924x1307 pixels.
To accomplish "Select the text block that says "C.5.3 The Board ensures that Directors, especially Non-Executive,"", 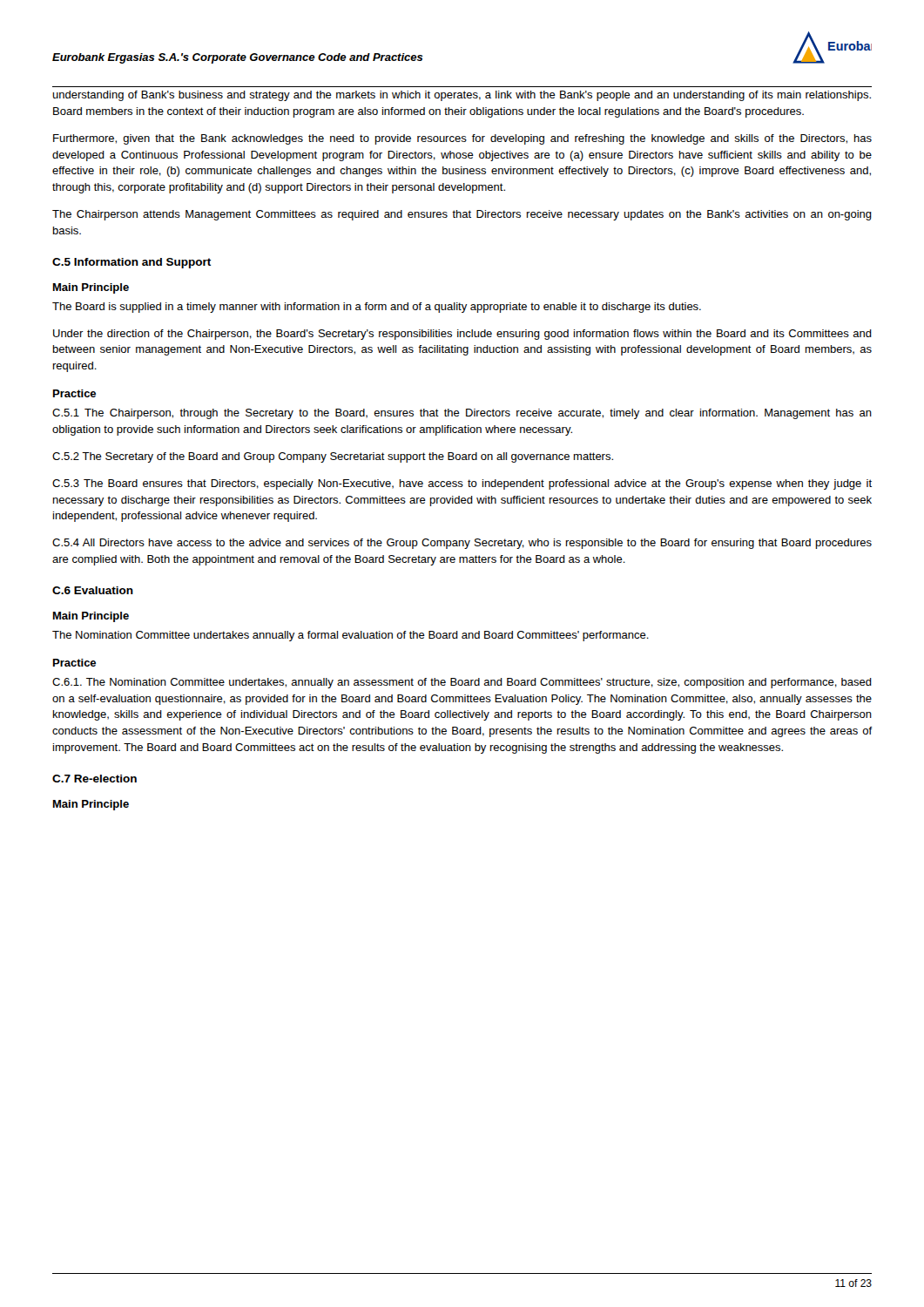I will [x=462, y=499].
